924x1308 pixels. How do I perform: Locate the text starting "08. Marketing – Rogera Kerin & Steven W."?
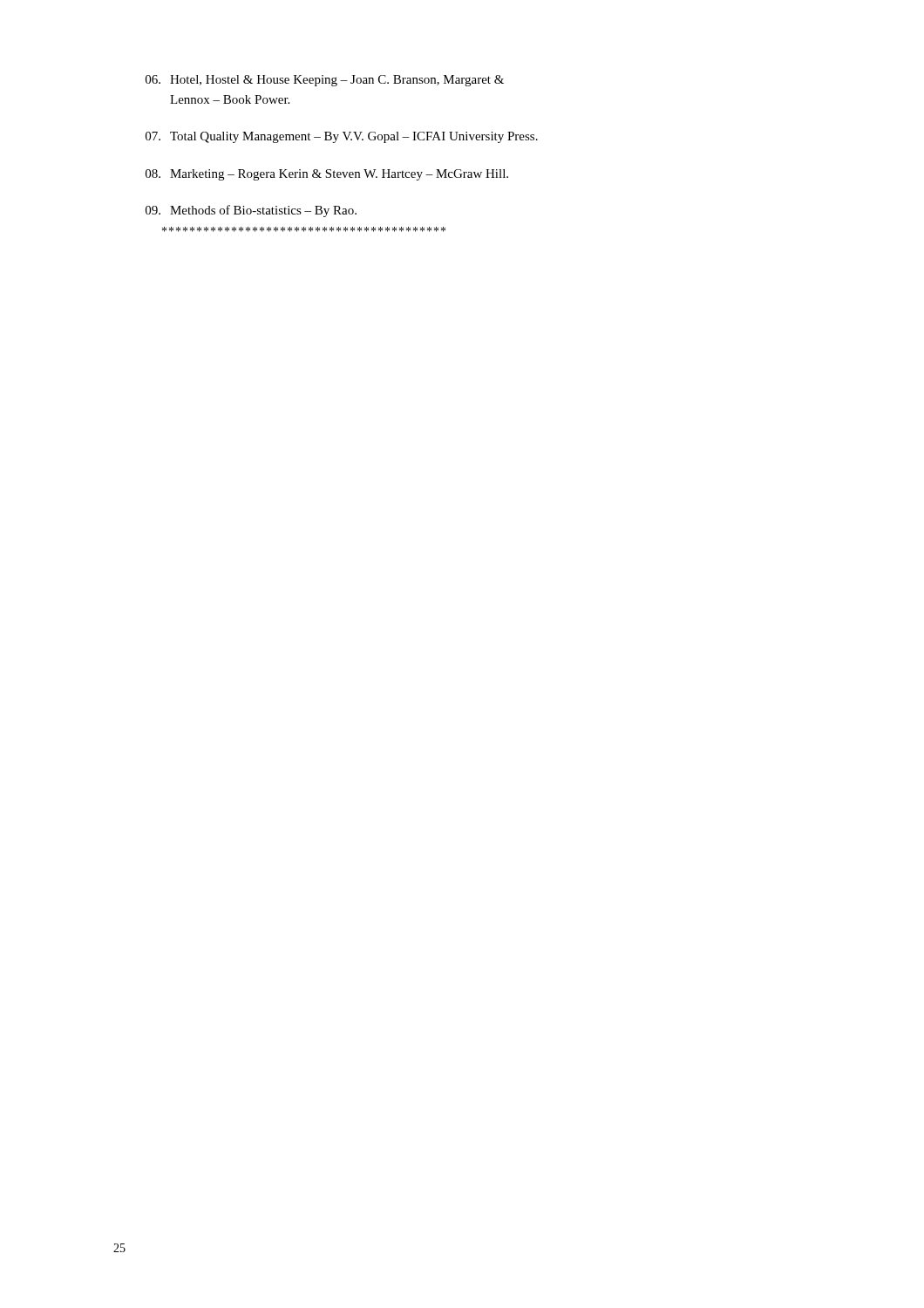coord(475,173)
